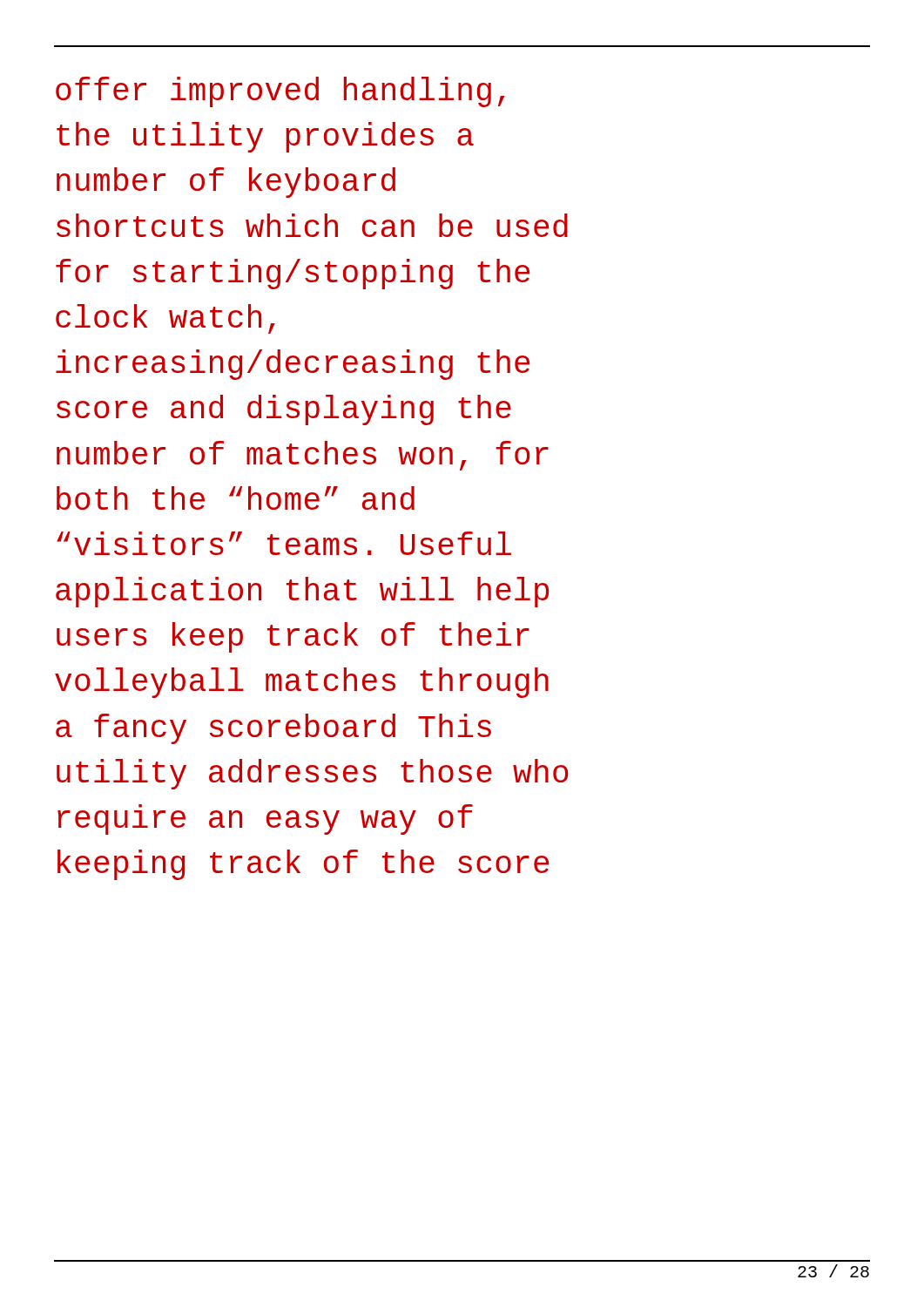Select the text starting "offer improved handling, the utility provides a"
Viewport: 924px width, 1307px height.
pyautogui.click(x=312, y=478)
